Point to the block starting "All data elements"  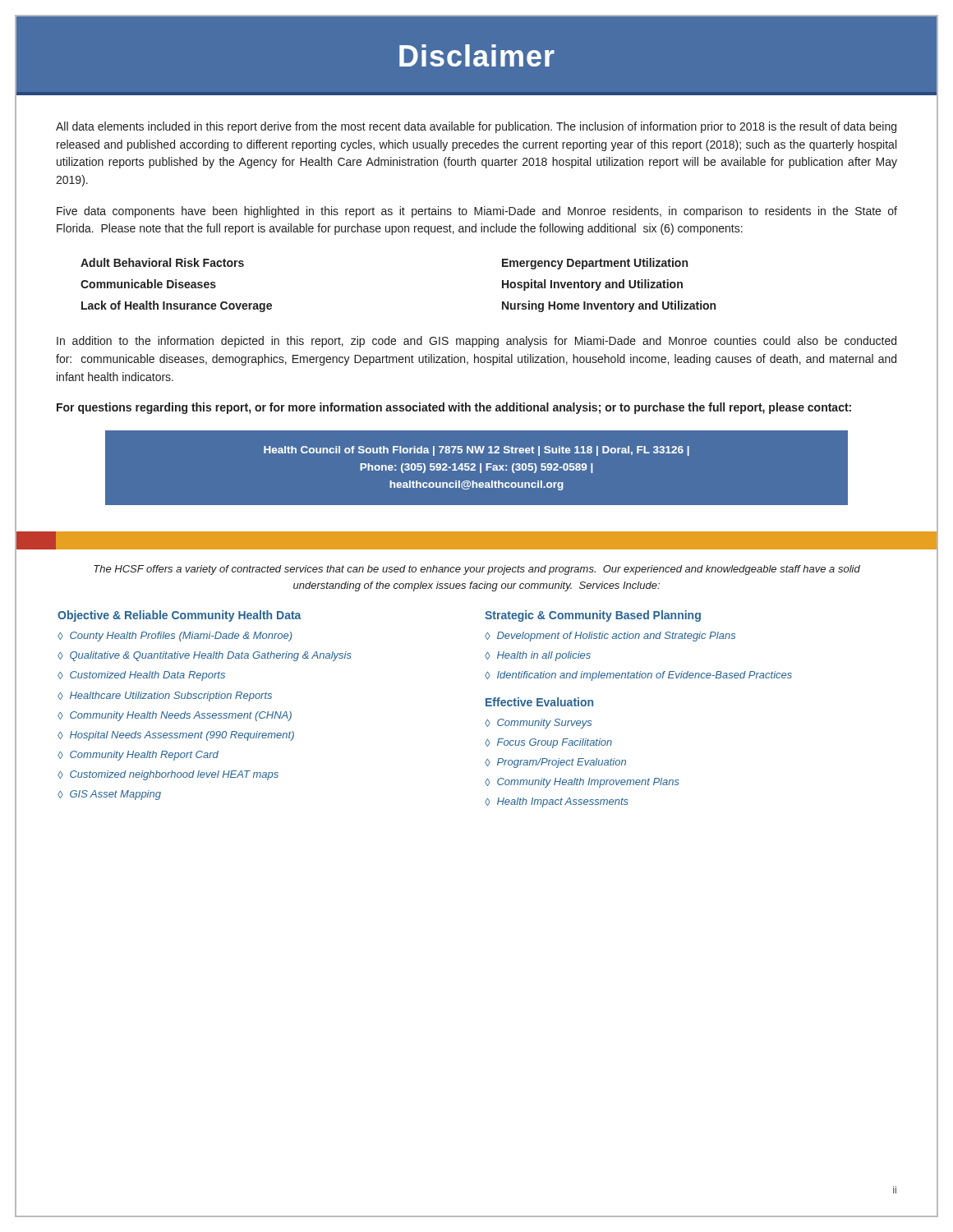coord(476,154)
